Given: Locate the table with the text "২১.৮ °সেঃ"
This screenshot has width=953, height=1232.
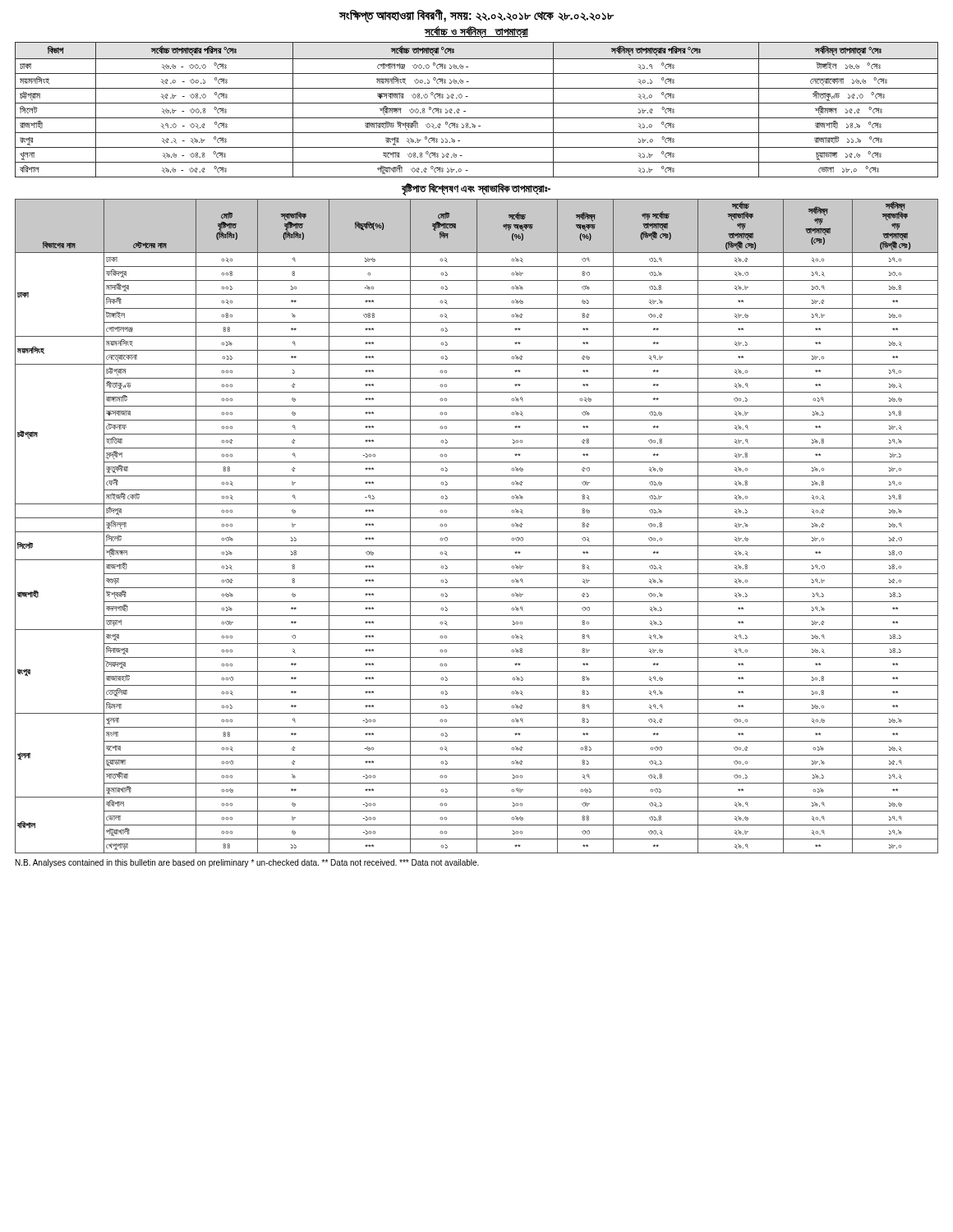Looking at the screenshot, I should 476,110.
